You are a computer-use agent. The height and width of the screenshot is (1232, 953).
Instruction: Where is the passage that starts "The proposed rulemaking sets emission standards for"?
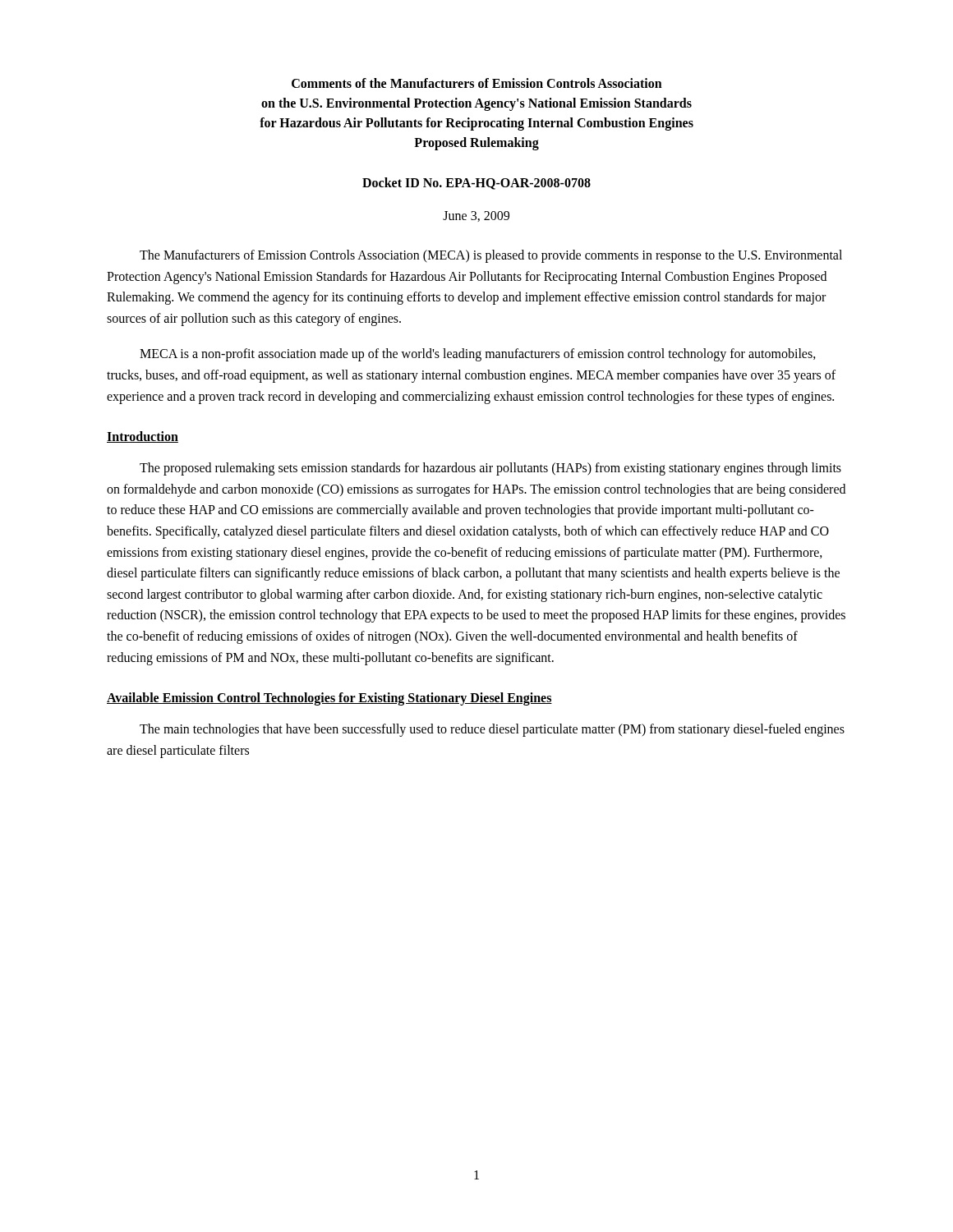pyautogui.click(x=476, y=562)
